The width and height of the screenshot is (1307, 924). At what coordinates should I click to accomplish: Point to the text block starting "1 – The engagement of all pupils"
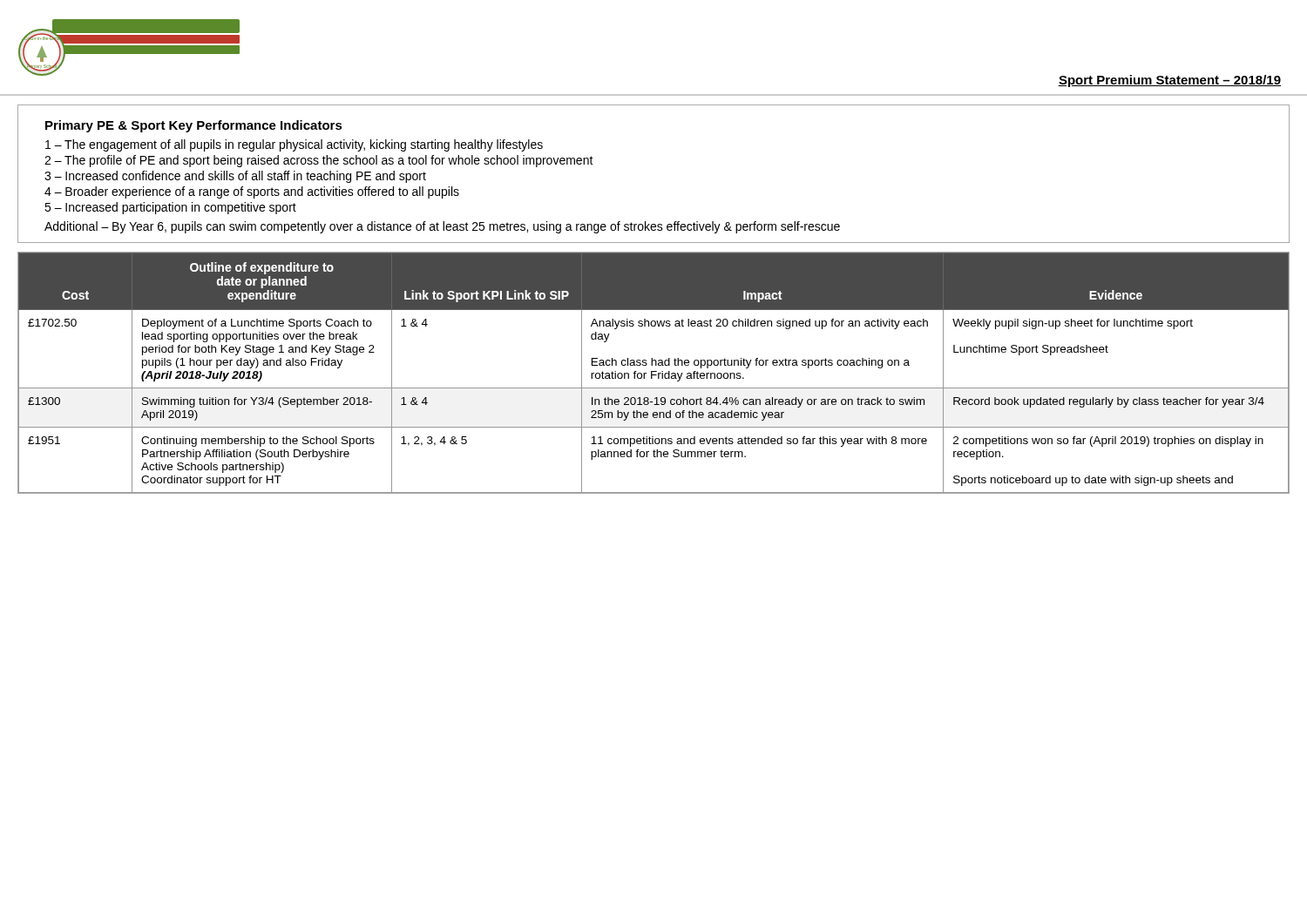(294, 145)
